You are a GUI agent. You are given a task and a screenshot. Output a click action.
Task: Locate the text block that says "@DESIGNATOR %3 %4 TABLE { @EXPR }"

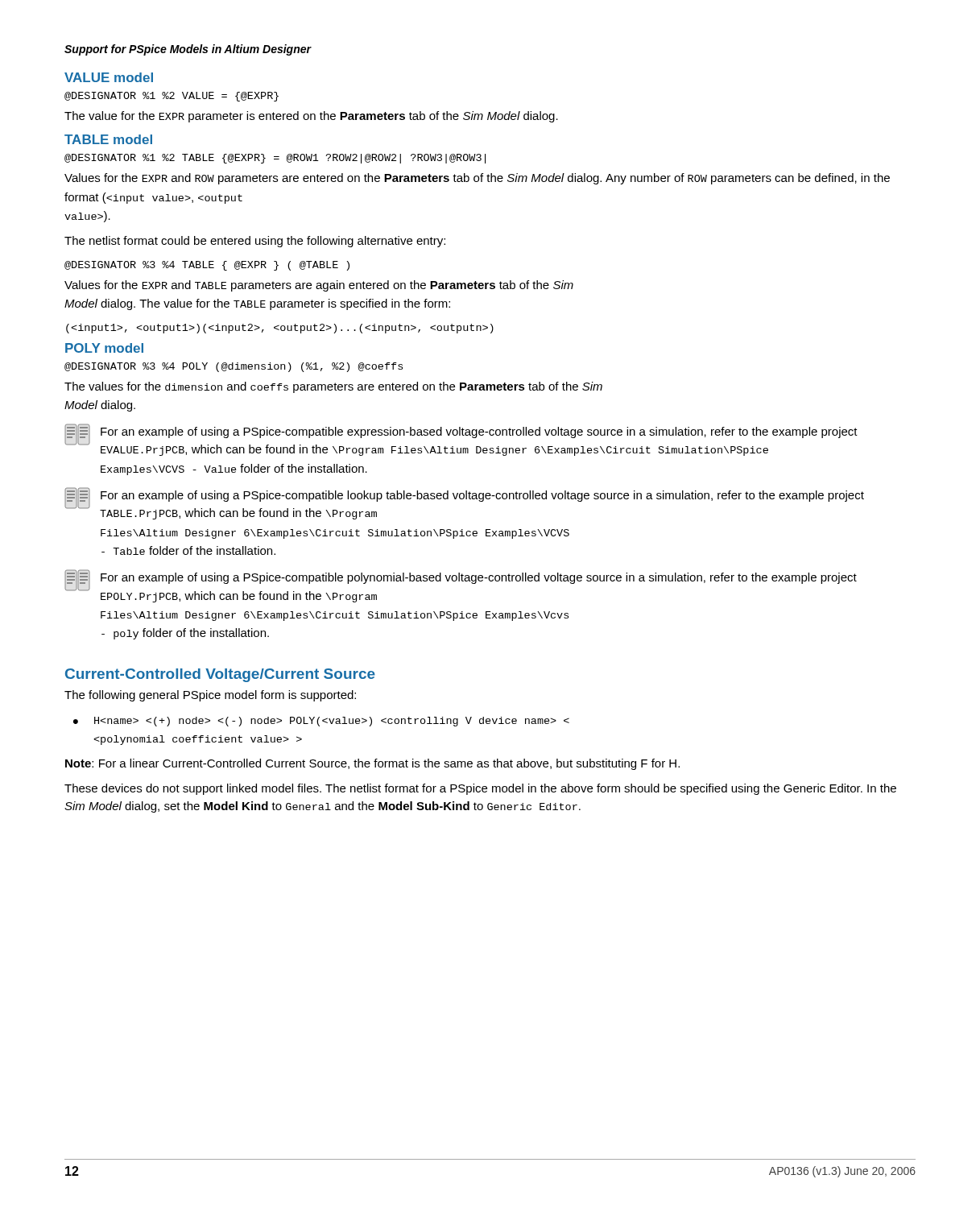click(208, 265)
